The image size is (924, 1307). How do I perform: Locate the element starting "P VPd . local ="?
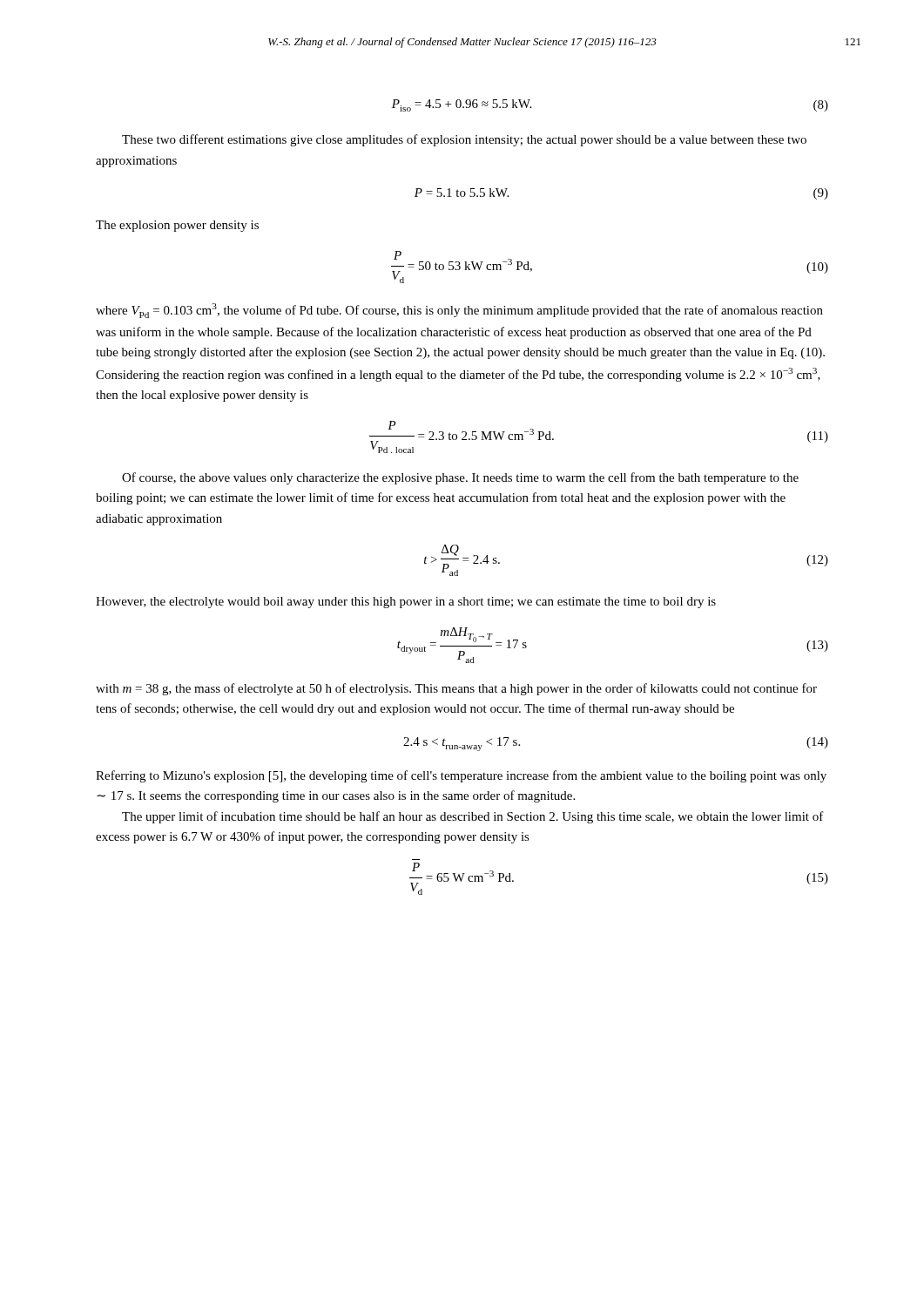tap(462, 437)
